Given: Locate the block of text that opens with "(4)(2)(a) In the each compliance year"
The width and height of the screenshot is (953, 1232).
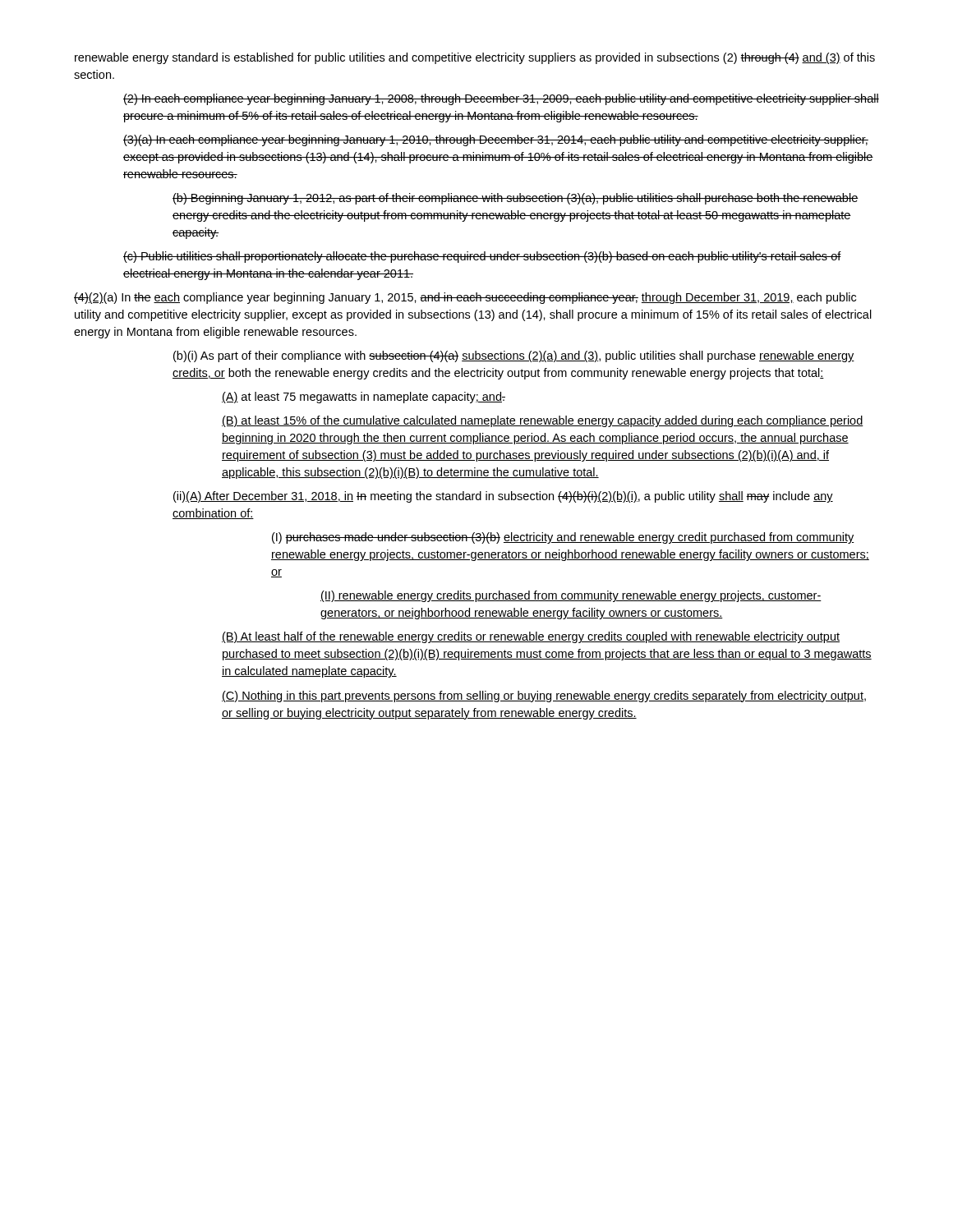Looking at the screenshot, I should point(473,315).
